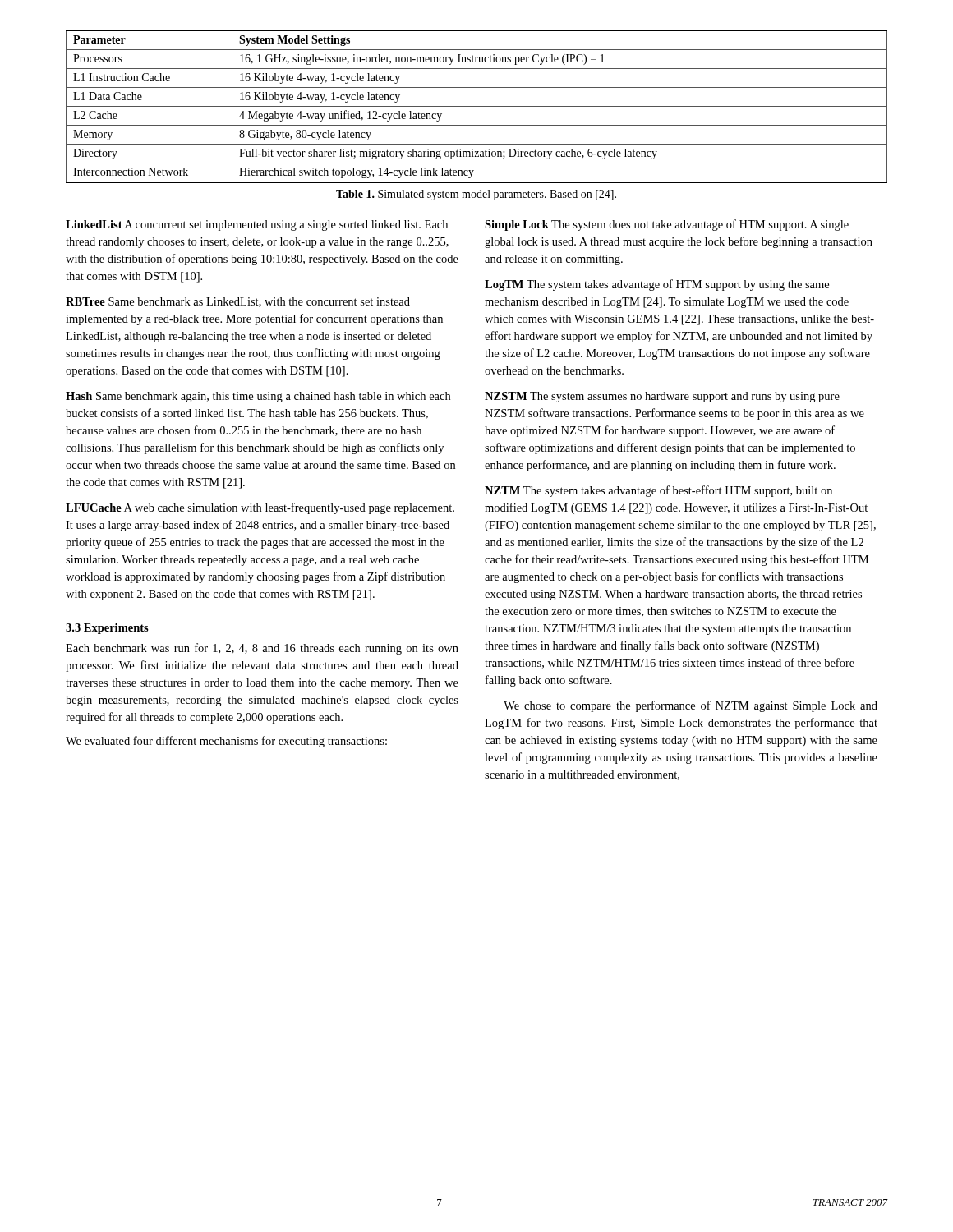Locate the element starting "NZTM The system"
Viewport: 953px width, 1232px height.
point(680,585)
